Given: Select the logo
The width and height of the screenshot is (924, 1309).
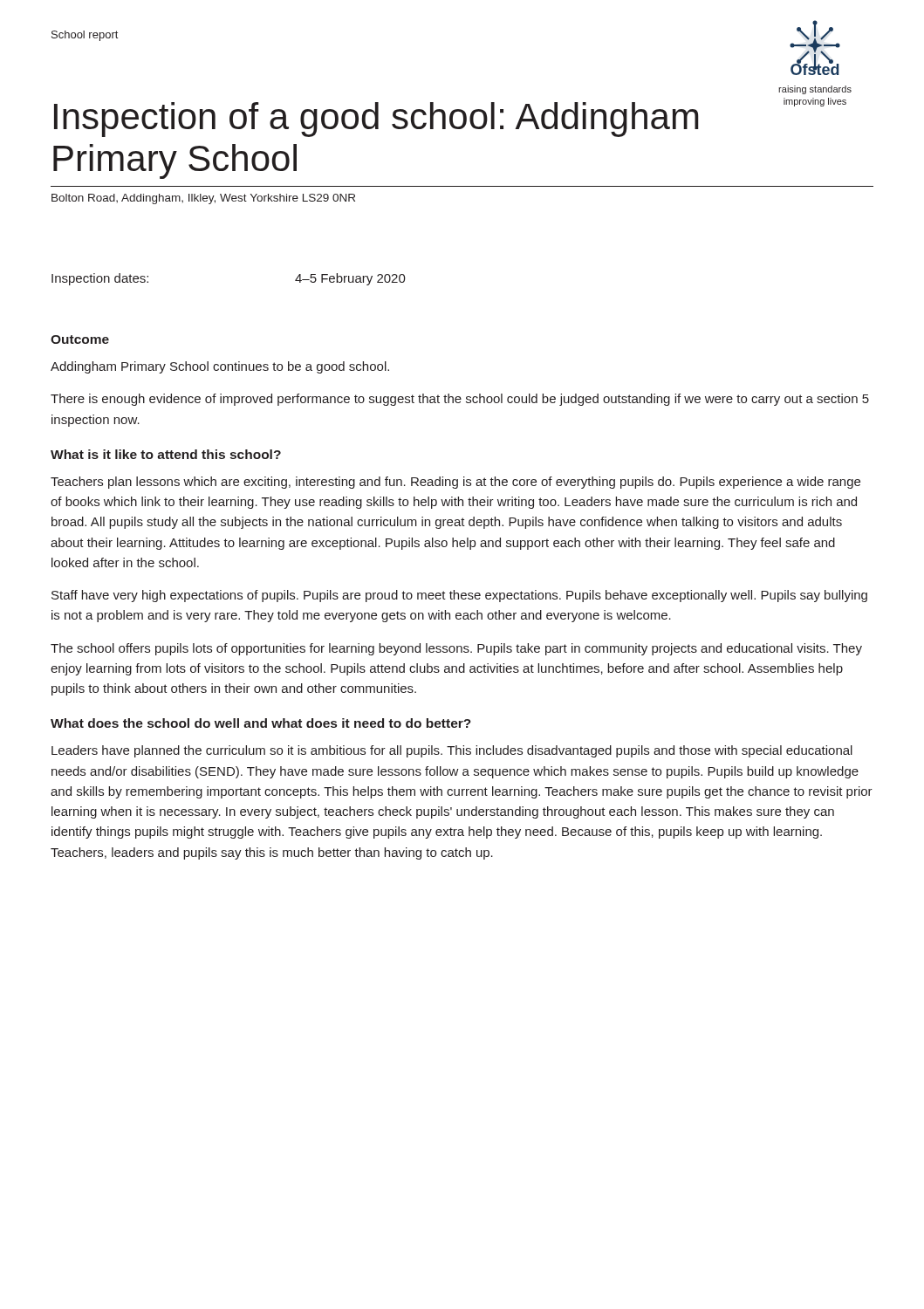Looking at the screenshot, I should point(815,62).
